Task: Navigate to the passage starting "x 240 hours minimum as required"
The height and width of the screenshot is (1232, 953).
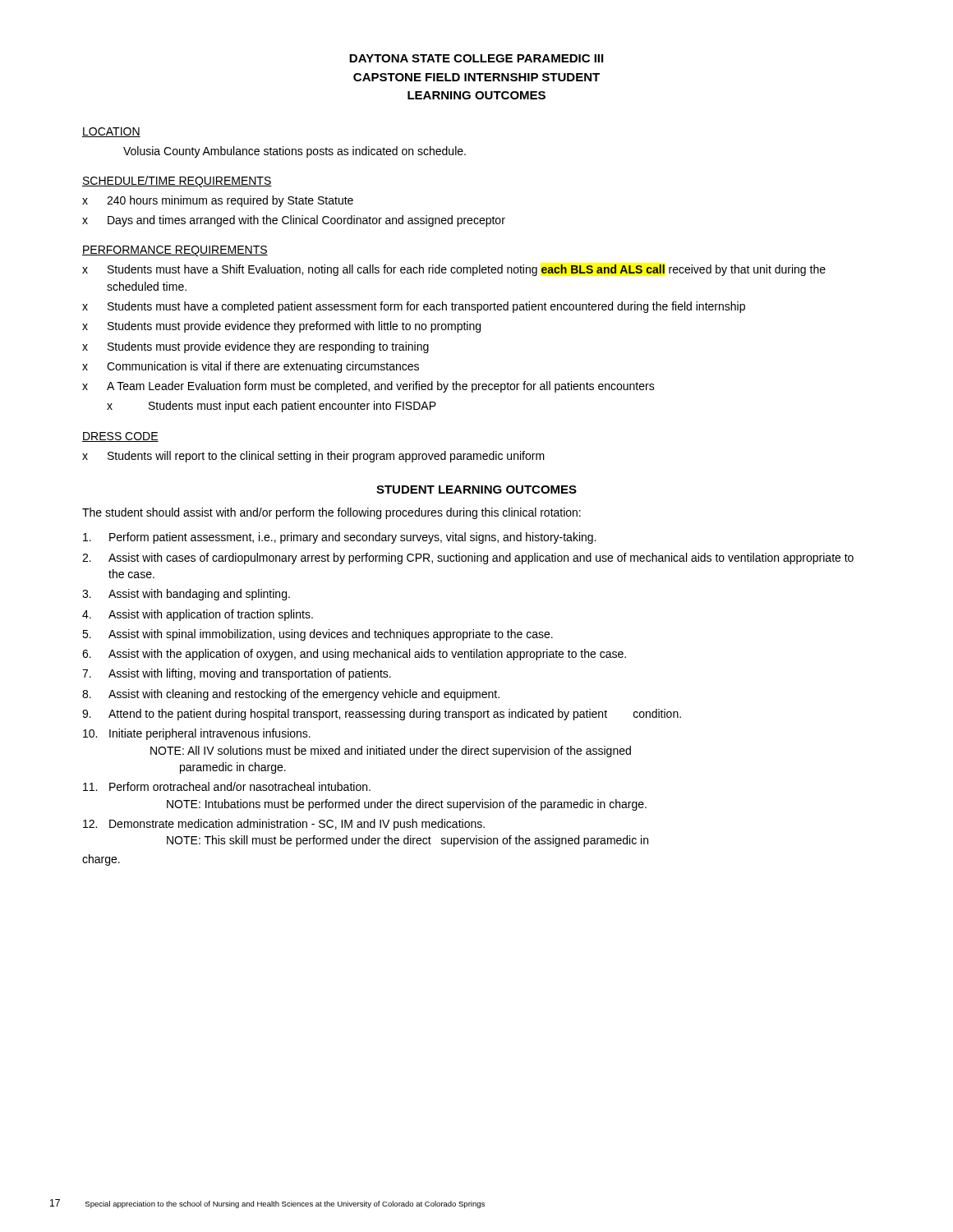Action: 218,201
